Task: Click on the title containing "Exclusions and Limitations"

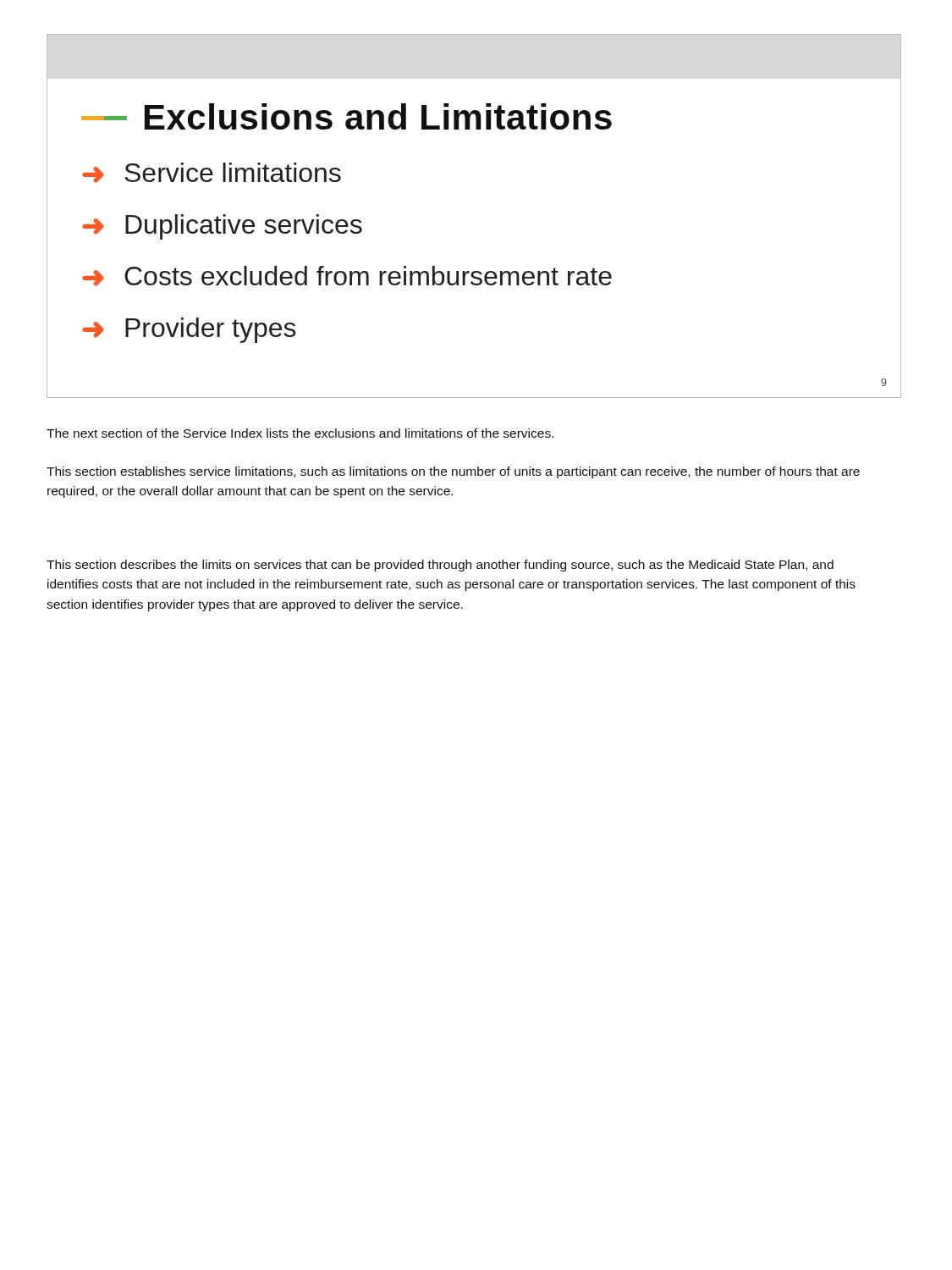Action: coord(330,105)
